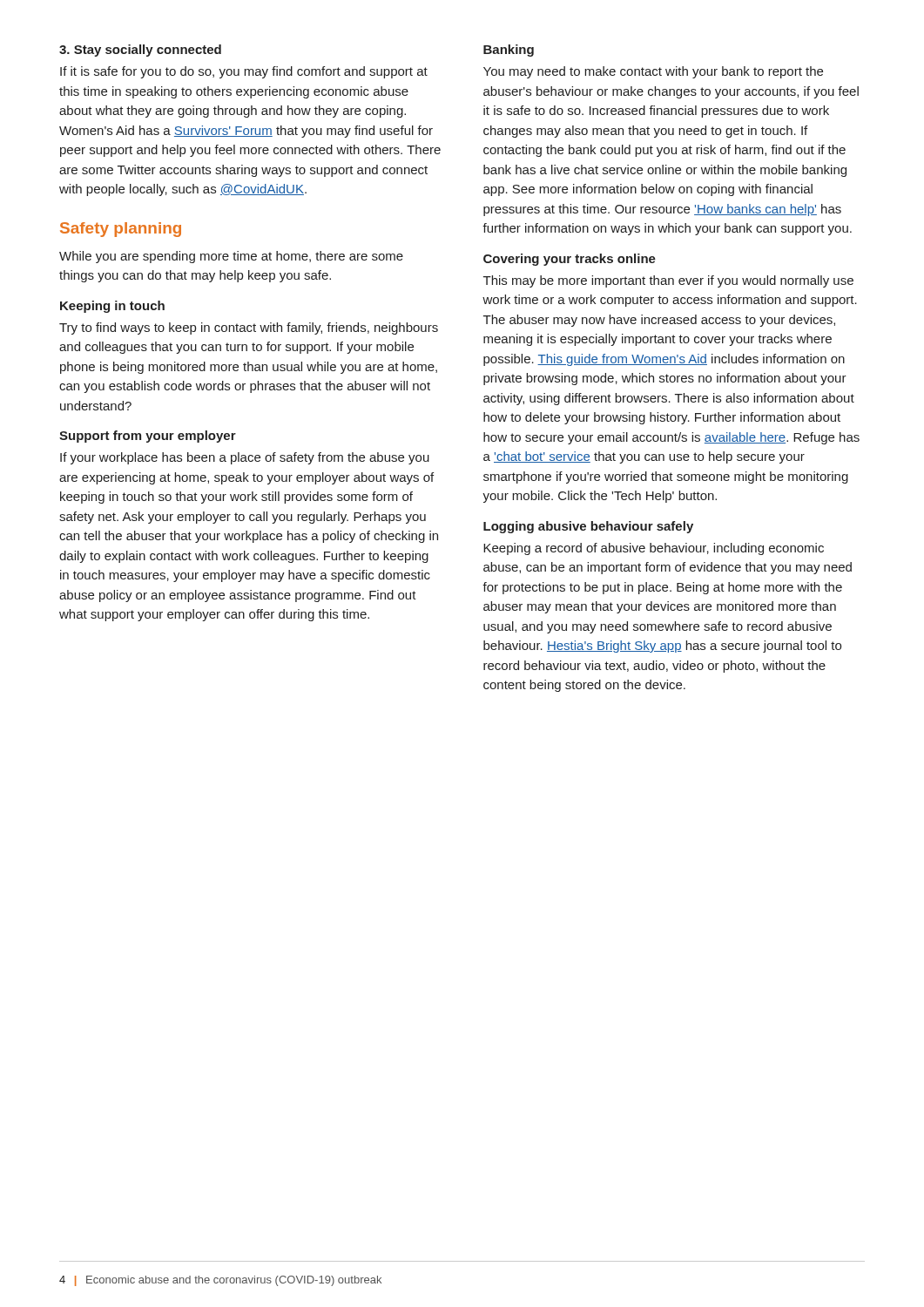Point to the element starting "If it is safe for you"
Viewport: 924px width, 1307px height.
250,130
